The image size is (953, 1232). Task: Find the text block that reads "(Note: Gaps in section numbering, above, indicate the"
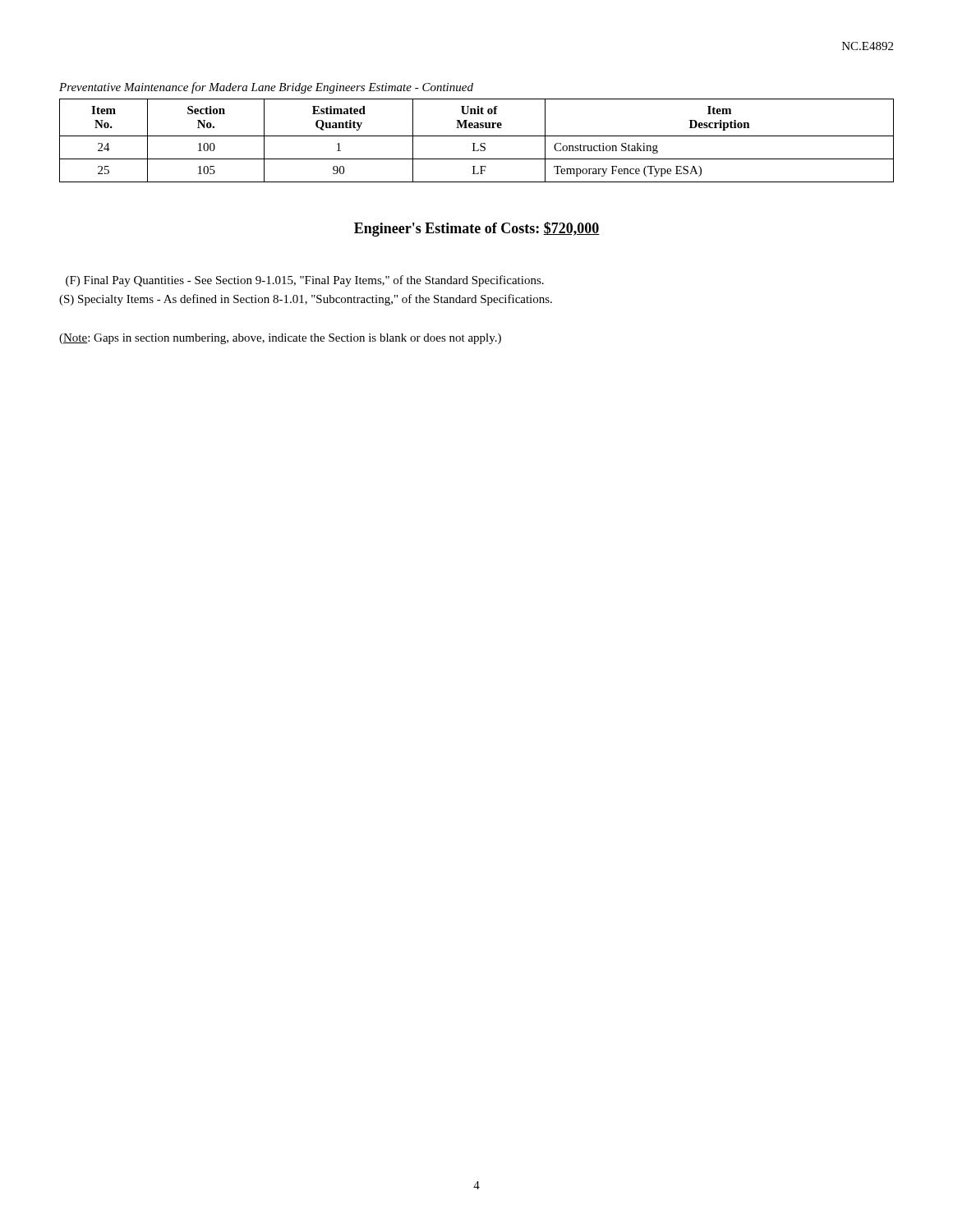280,338
